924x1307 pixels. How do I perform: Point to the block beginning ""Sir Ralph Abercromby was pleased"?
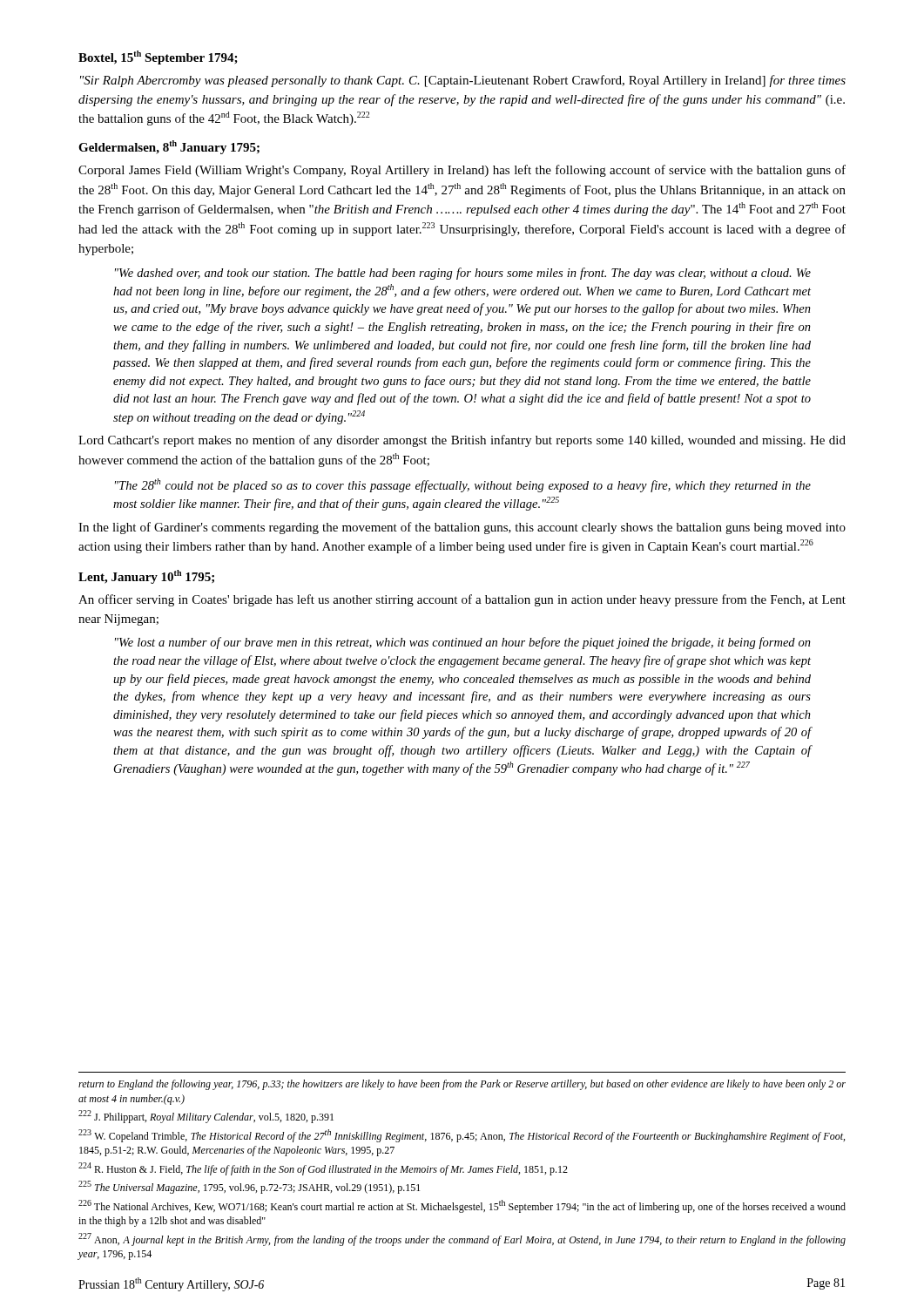[462, 100]
